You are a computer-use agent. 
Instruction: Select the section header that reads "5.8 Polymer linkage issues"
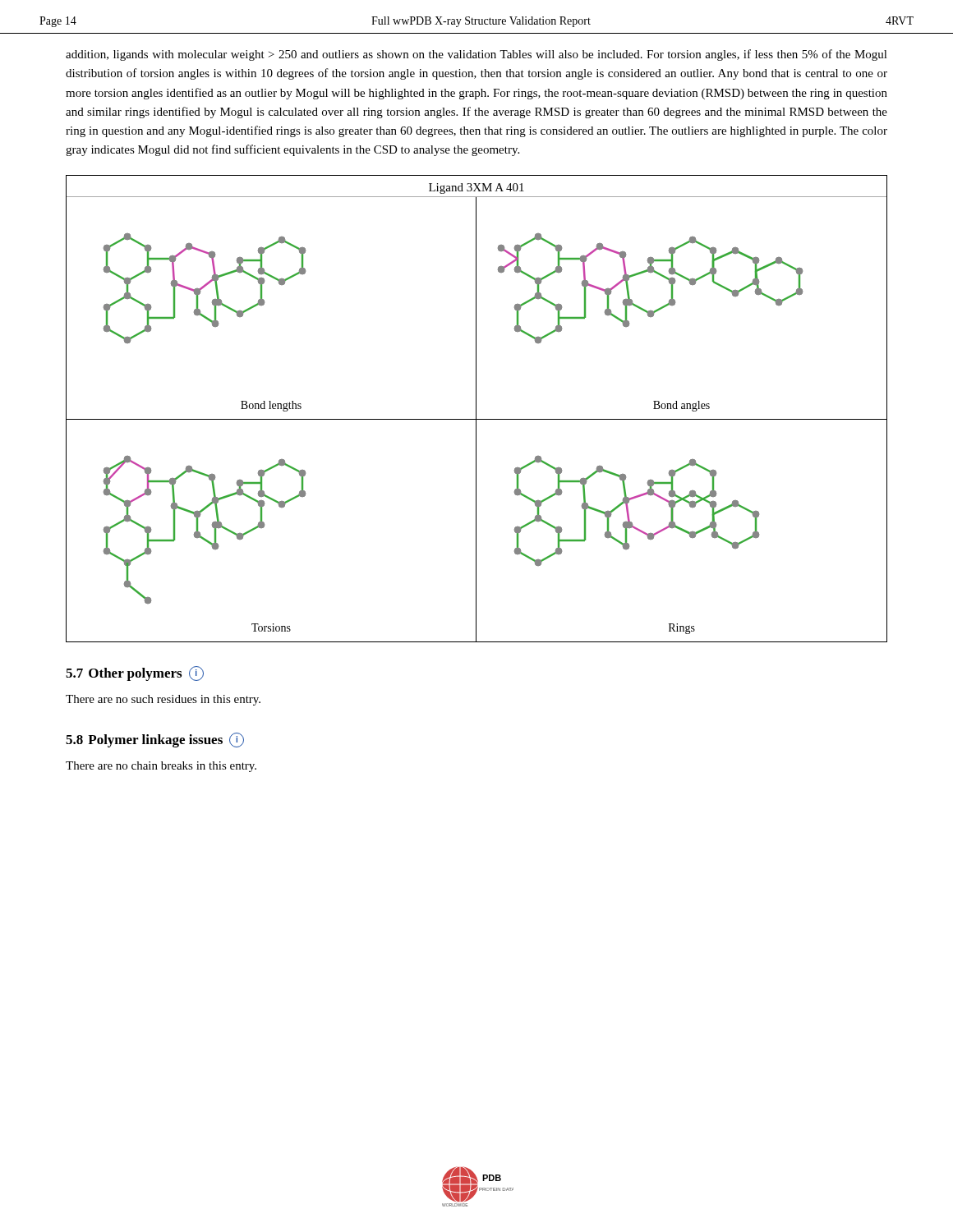pos(155,740)
